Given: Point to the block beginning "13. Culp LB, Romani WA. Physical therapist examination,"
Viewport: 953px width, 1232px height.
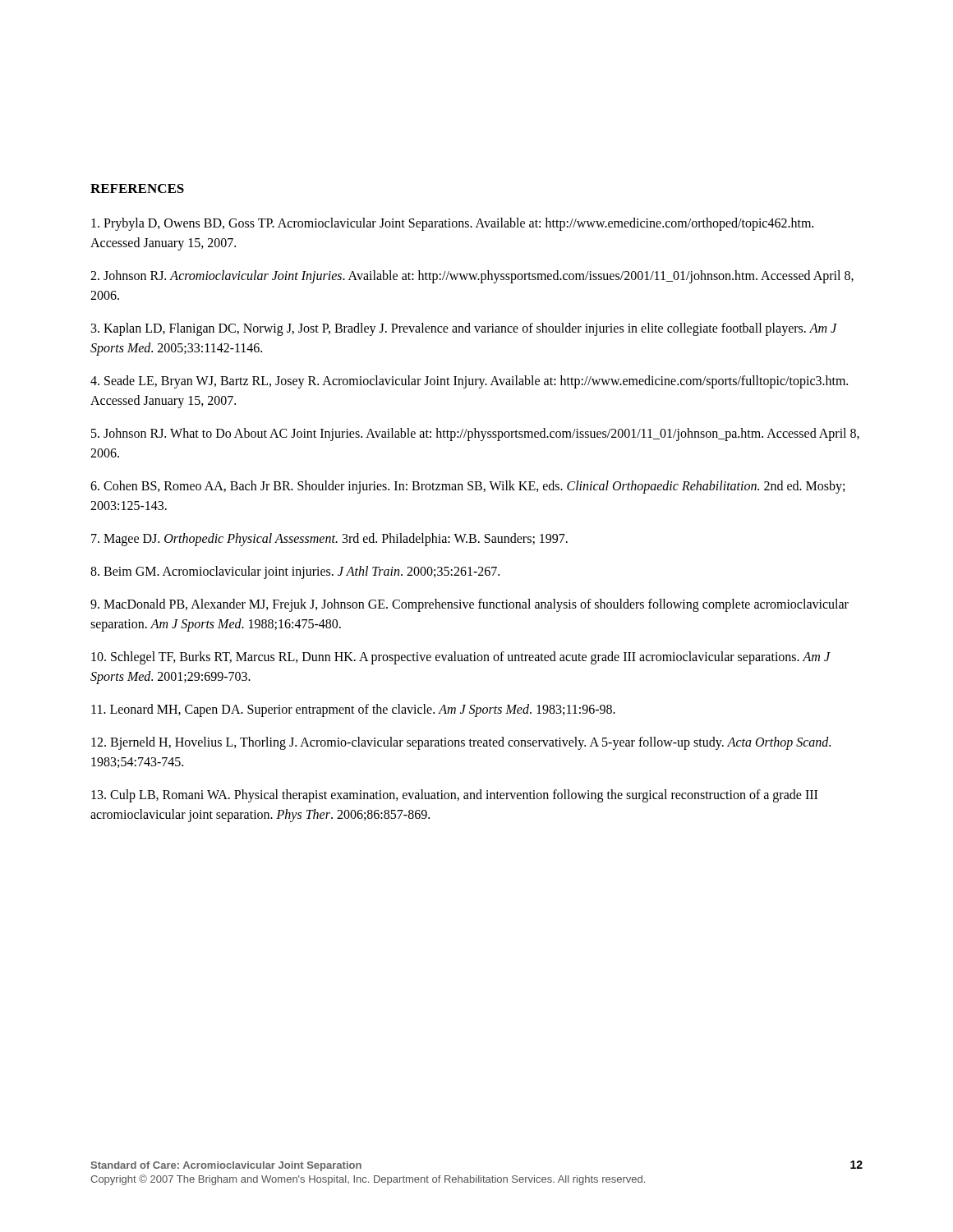Looking at the screenshot, I should point(454,804).
